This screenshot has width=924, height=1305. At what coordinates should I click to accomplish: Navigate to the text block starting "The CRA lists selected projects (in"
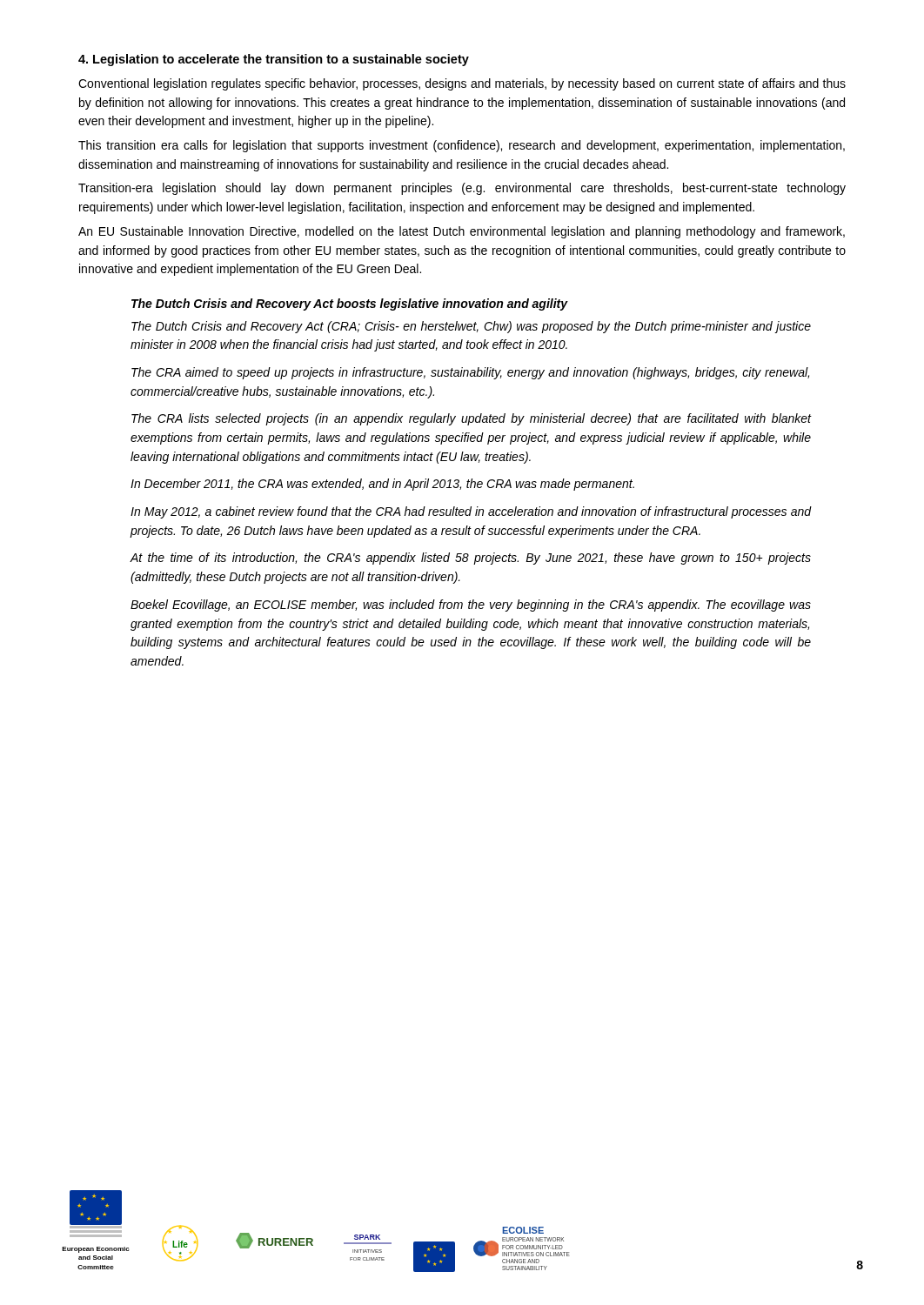click(471, 438)
